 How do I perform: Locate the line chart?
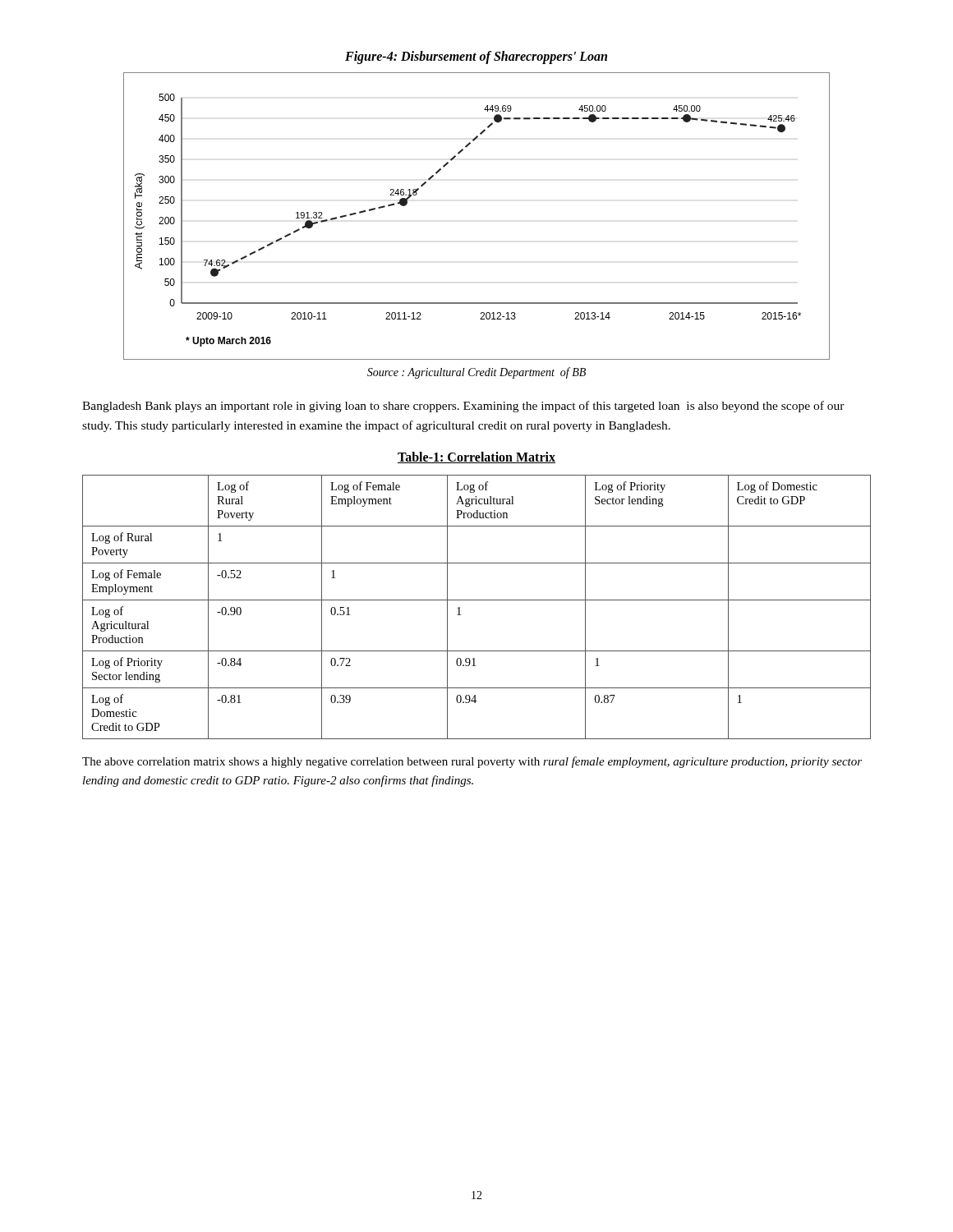[476, 216]
